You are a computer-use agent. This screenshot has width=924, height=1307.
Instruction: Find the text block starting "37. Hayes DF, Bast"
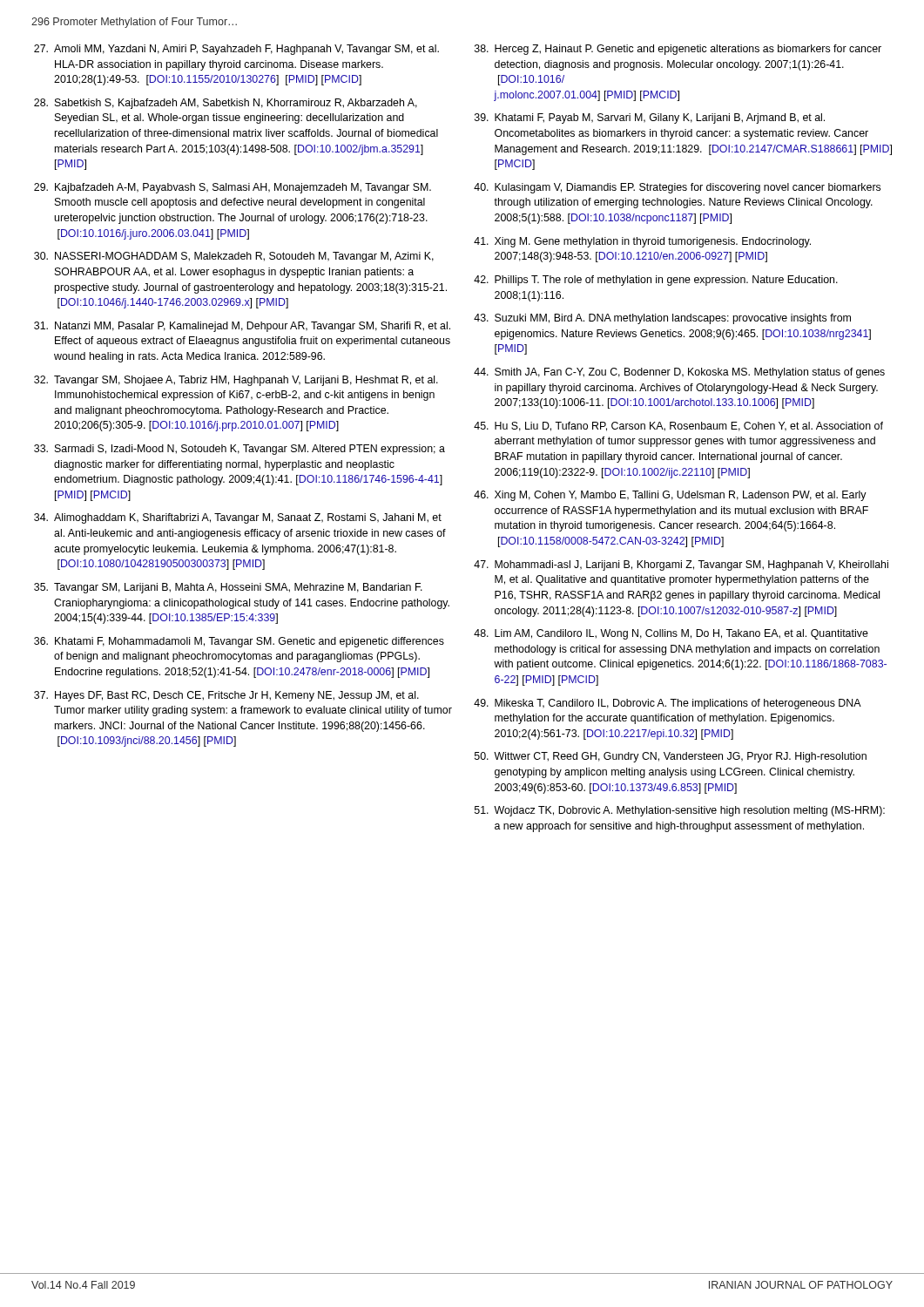[242, 719]
